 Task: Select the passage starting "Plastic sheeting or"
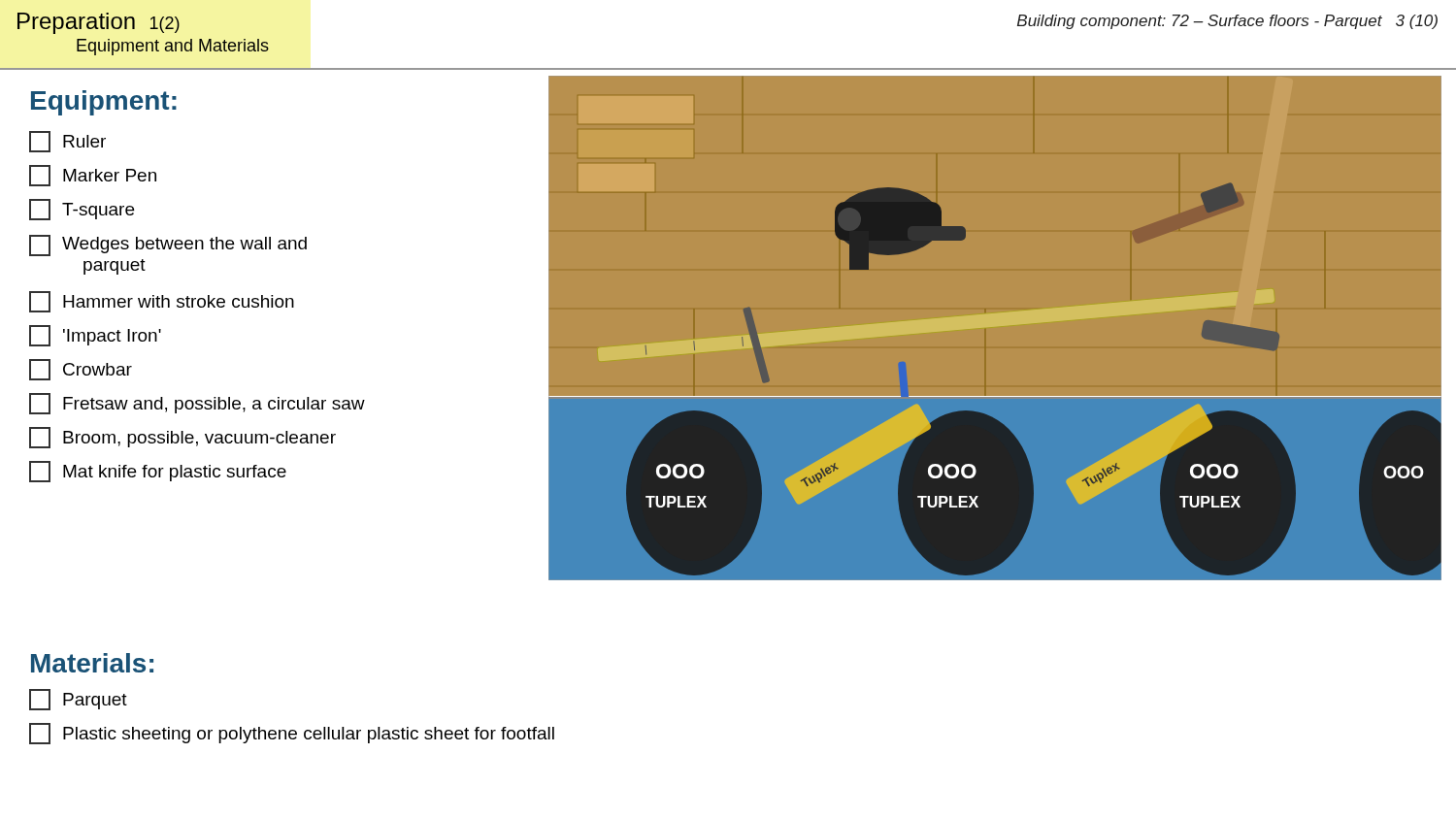click(292, 734)
